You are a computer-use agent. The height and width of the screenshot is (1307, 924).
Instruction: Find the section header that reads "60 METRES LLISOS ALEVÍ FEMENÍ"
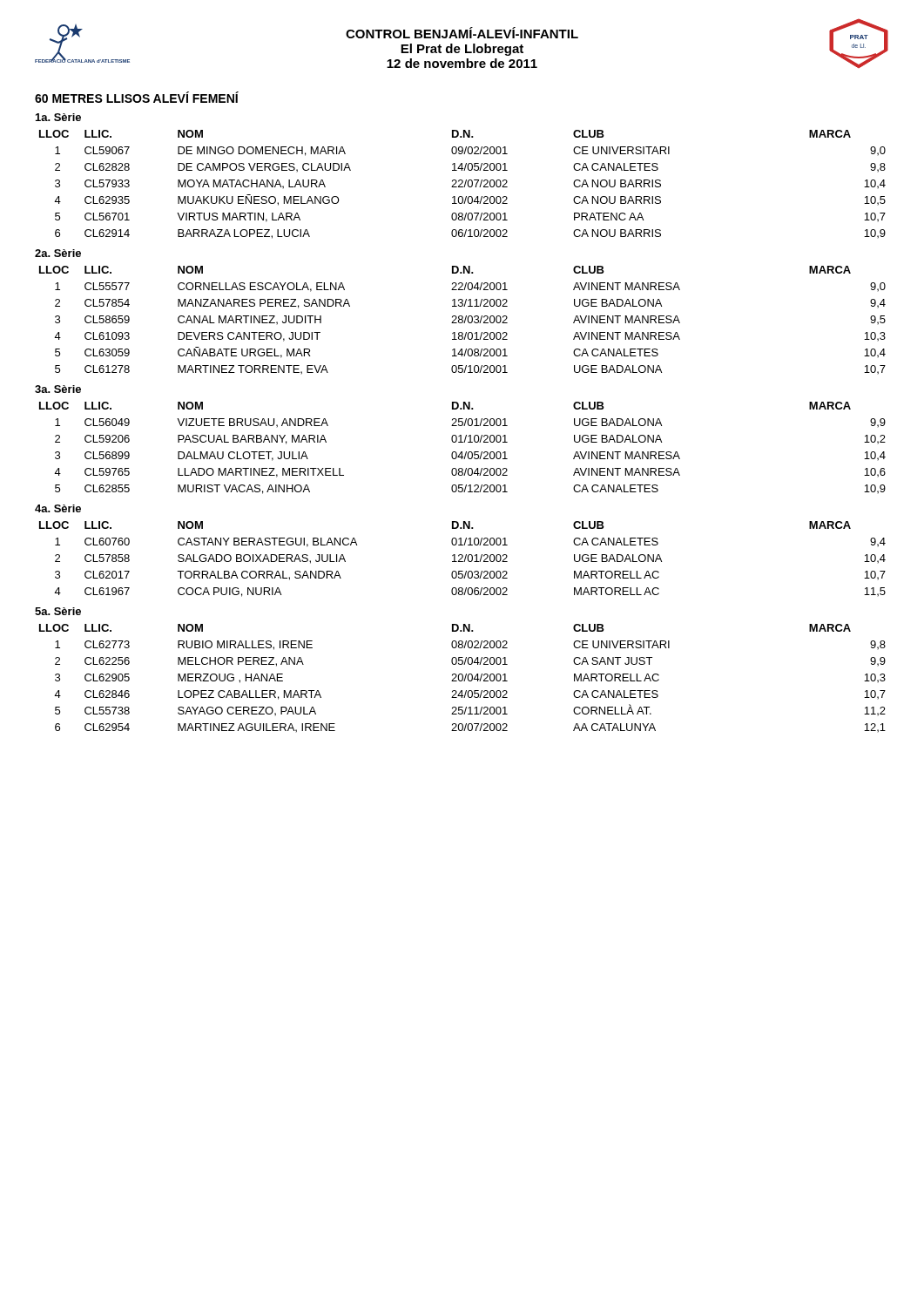(137, 98)
